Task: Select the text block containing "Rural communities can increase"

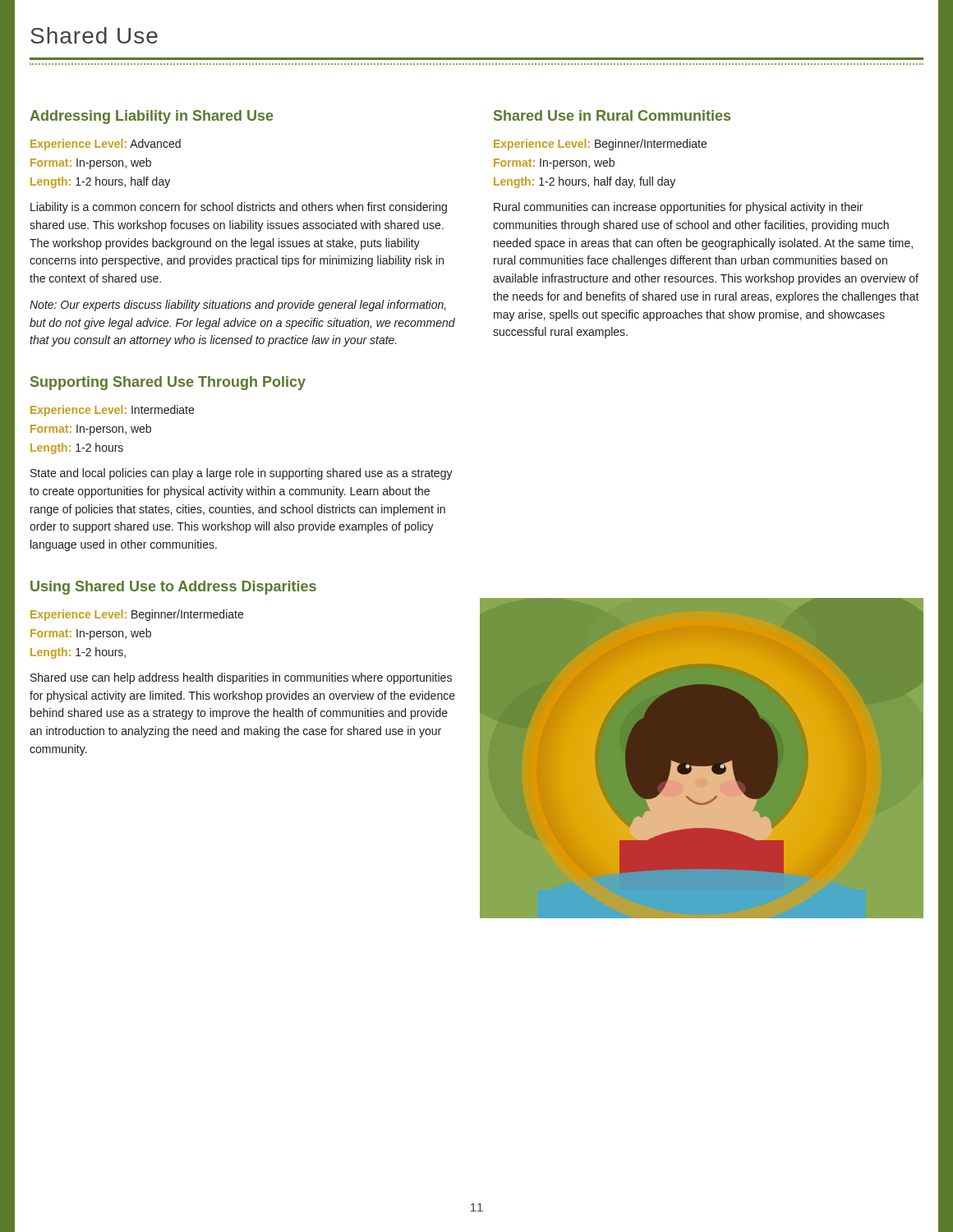Action: point(708,270)
